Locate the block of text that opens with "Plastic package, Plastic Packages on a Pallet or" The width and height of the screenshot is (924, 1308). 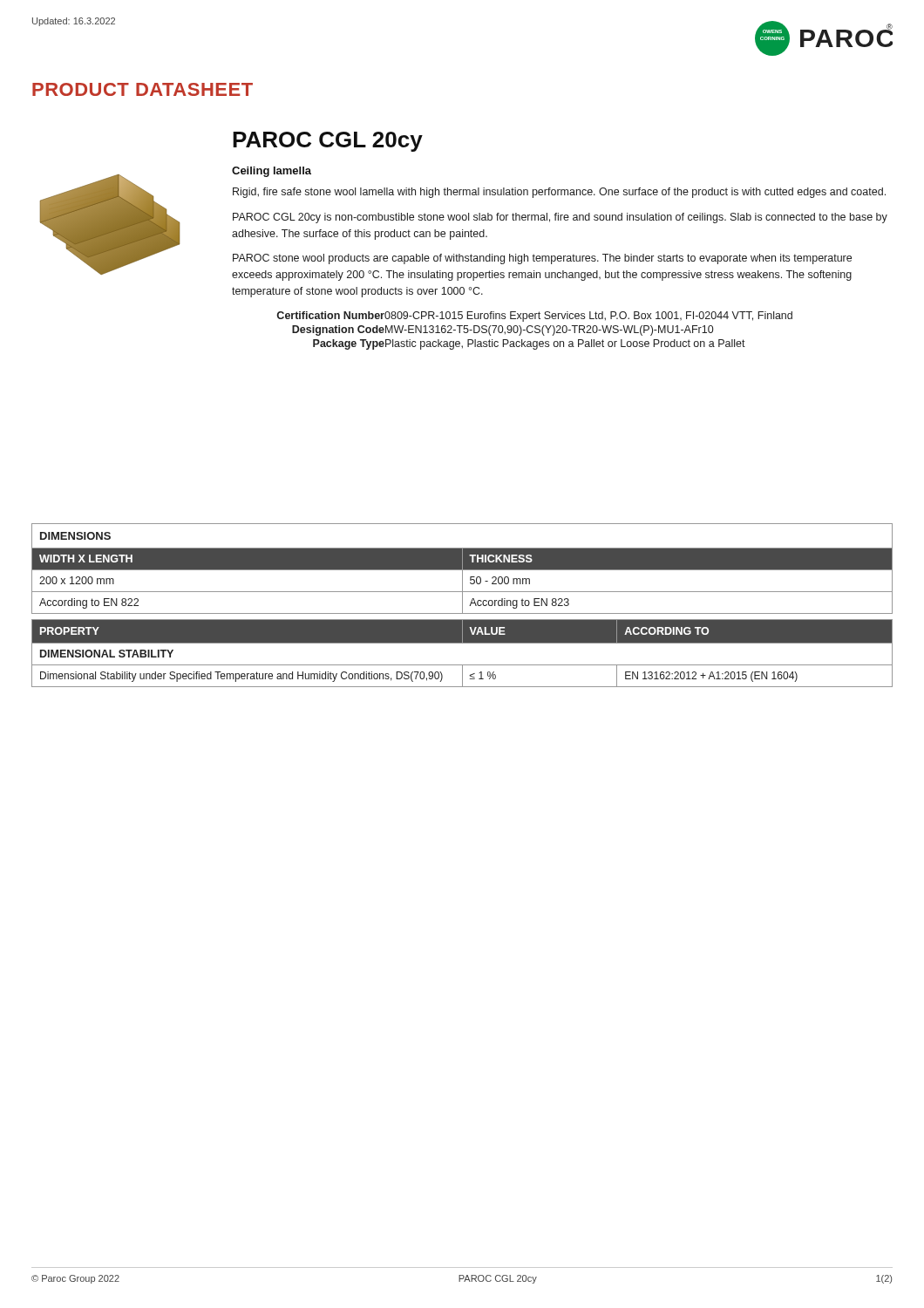pyautogui.click(x=565, y=343)
